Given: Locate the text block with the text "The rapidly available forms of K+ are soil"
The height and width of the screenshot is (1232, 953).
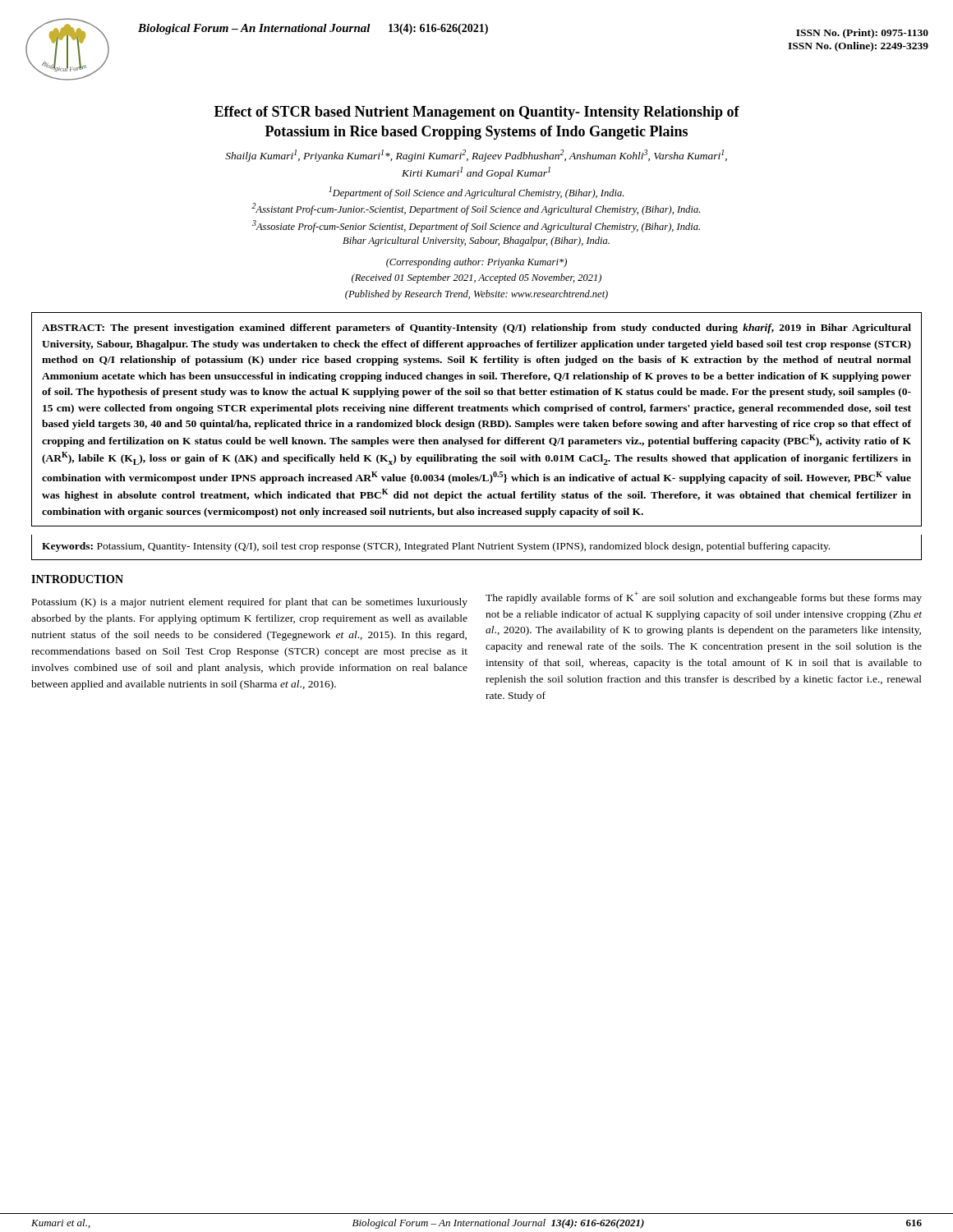Looking at the screenshot, I should [x=704, y=646].
